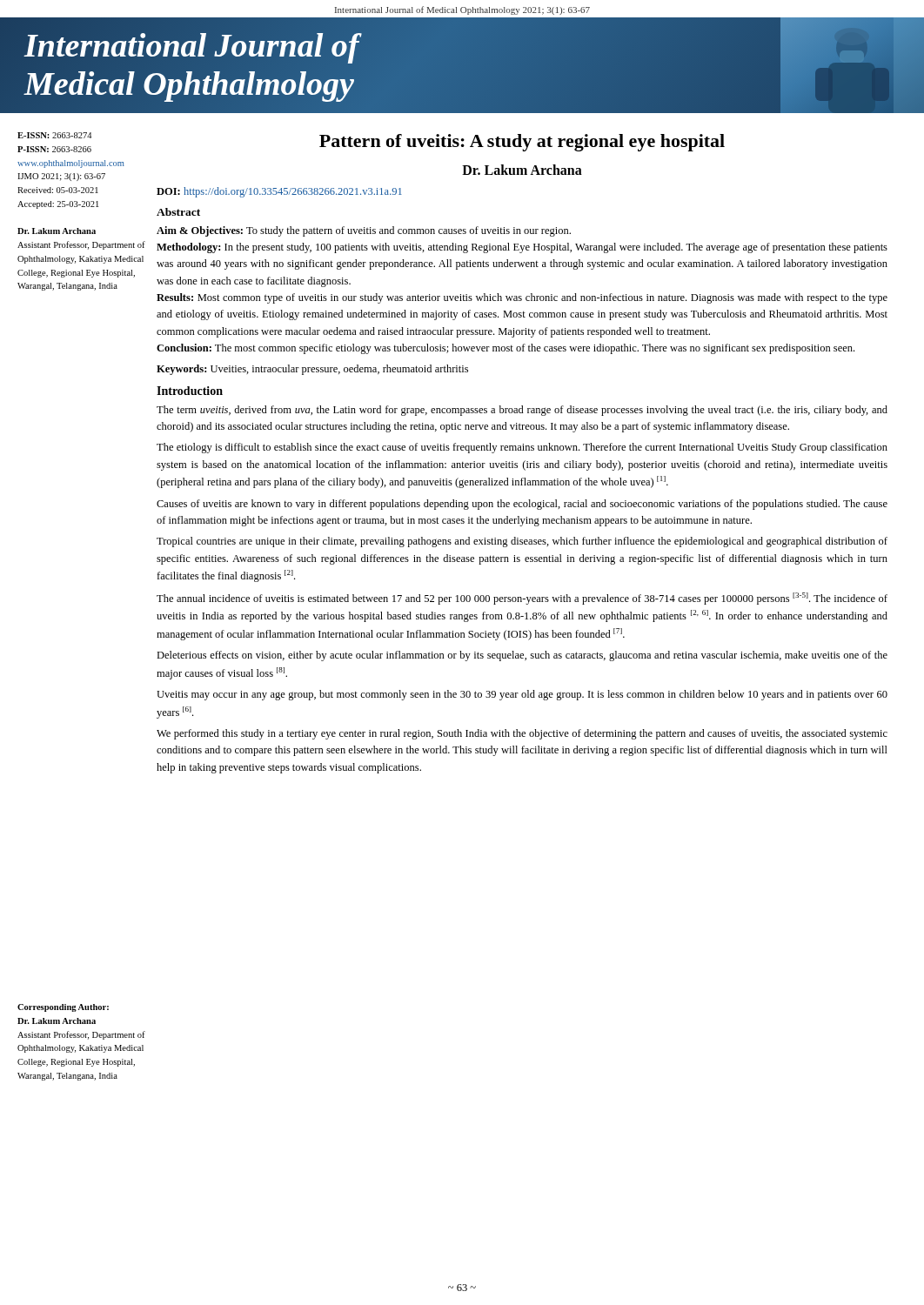Select the text starting "Aim & Objectives: To study the pattern"

point(522,289)
